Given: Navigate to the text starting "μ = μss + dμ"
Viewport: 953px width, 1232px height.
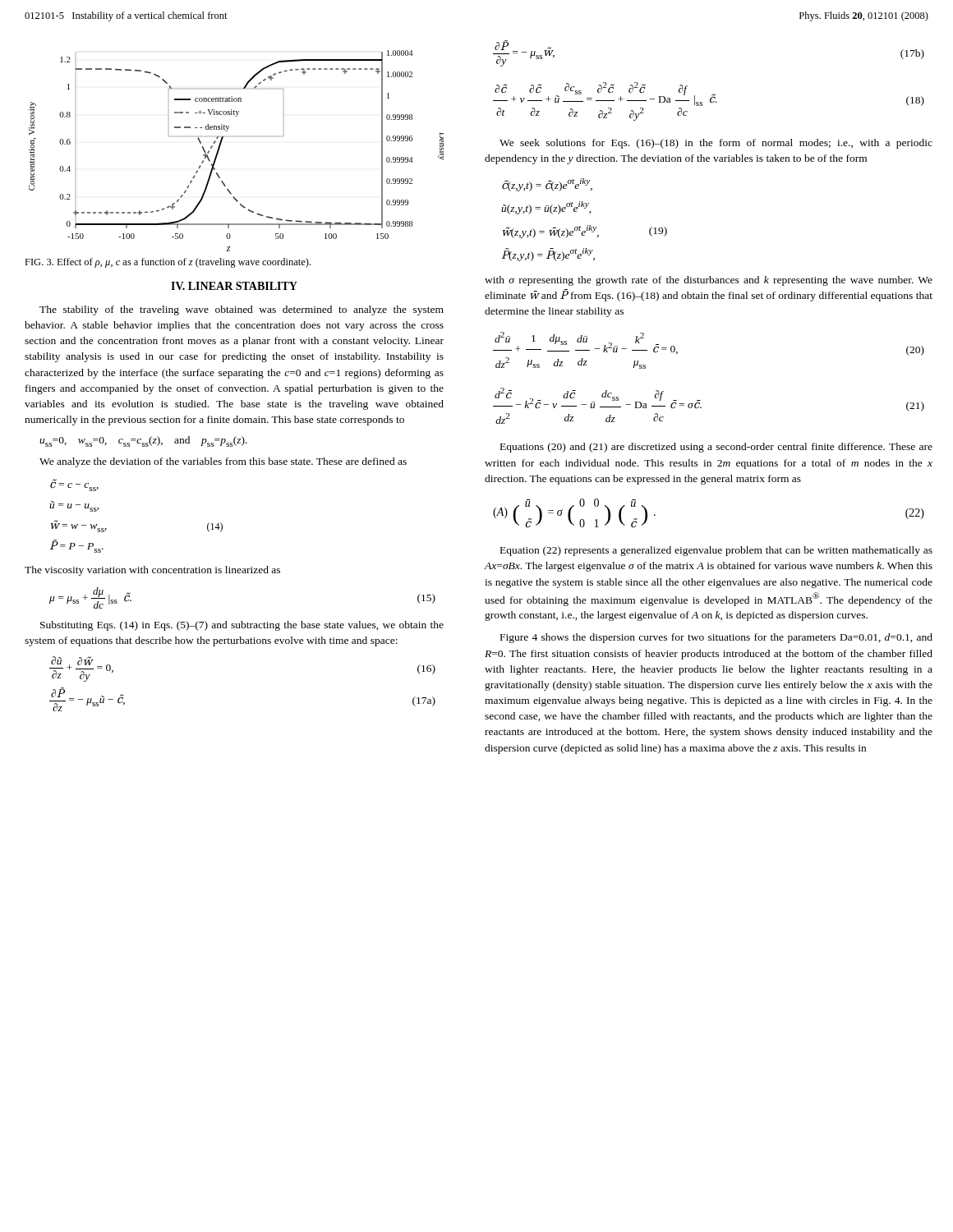Looking at the screenshot, I should tap(98, 598).
